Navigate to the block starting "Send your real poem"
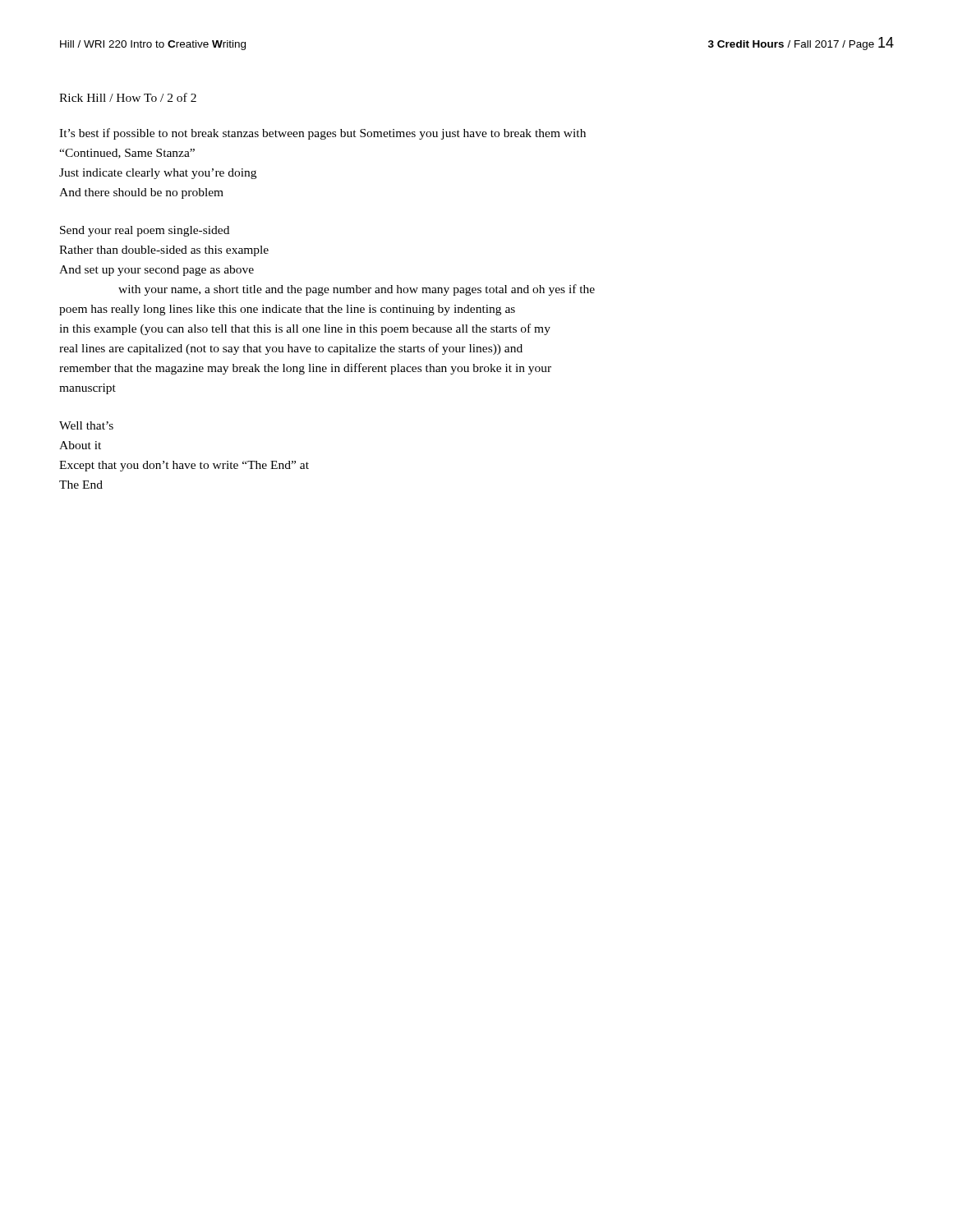The height and width of the screenshot is (1232, 953). (327, 308)
